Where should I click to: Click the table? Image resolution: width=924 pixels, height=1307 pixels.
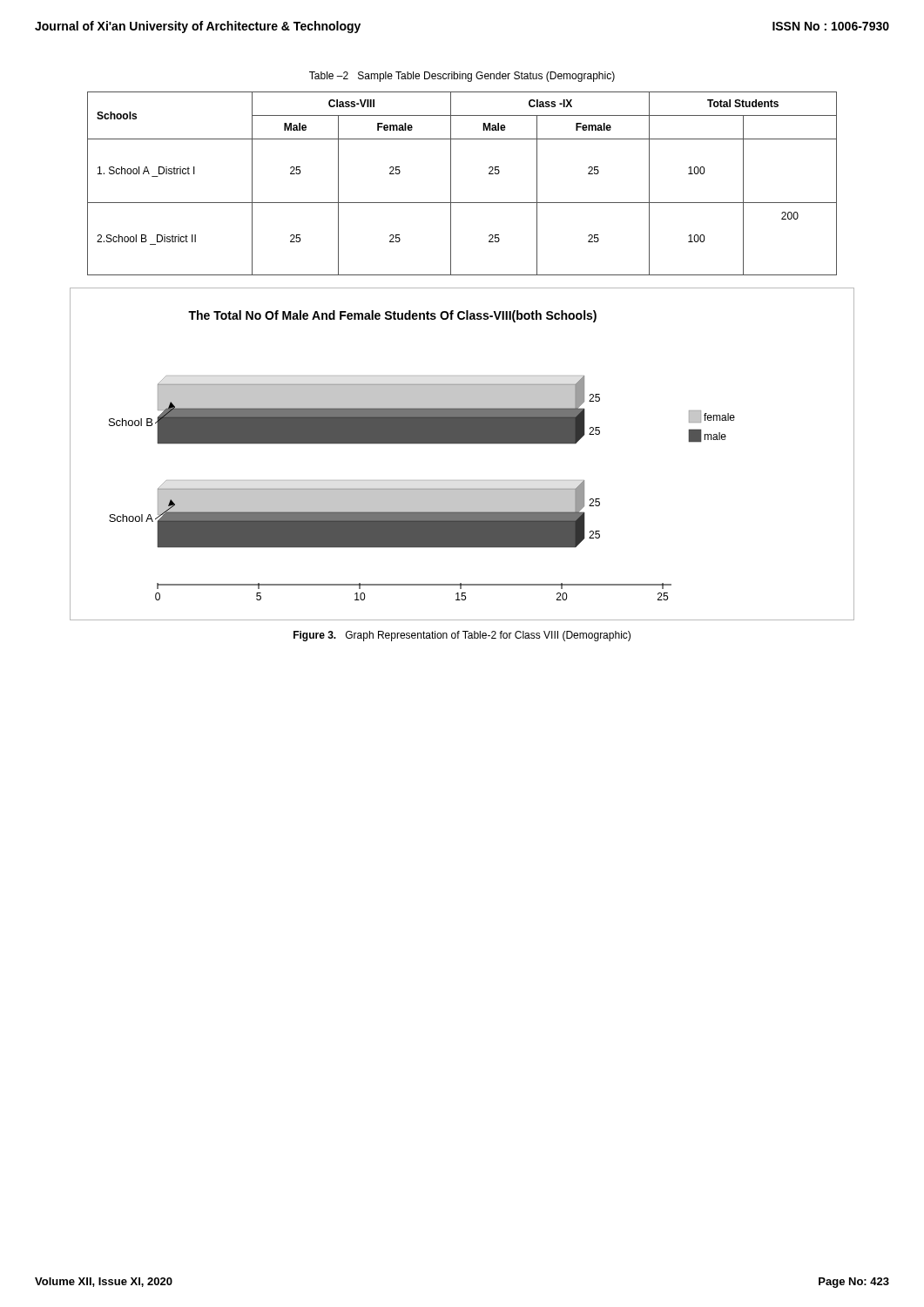click(462, 183)
